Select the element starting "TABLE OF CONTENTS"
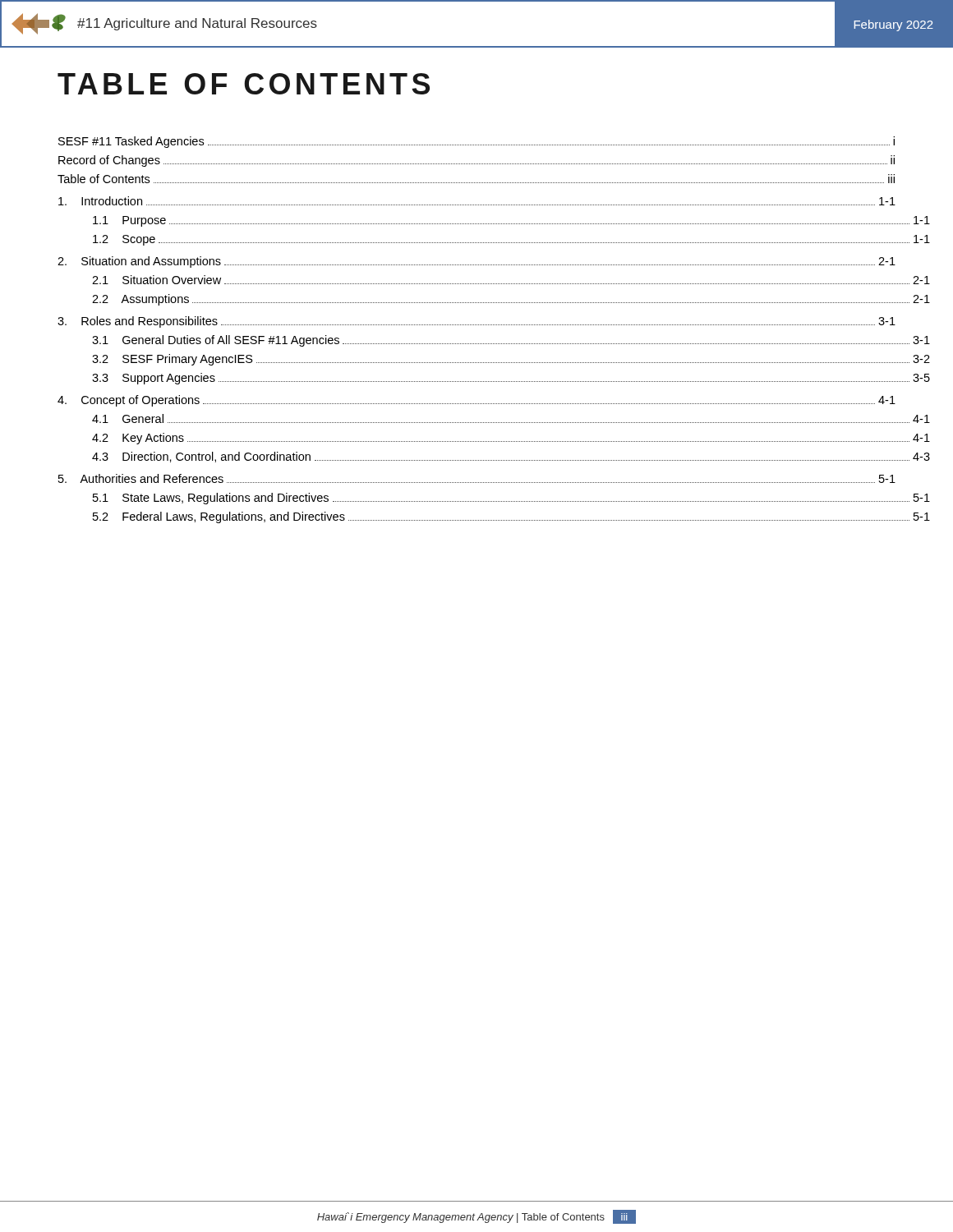This screenshot has width=953, height=1232. [246, 84]
